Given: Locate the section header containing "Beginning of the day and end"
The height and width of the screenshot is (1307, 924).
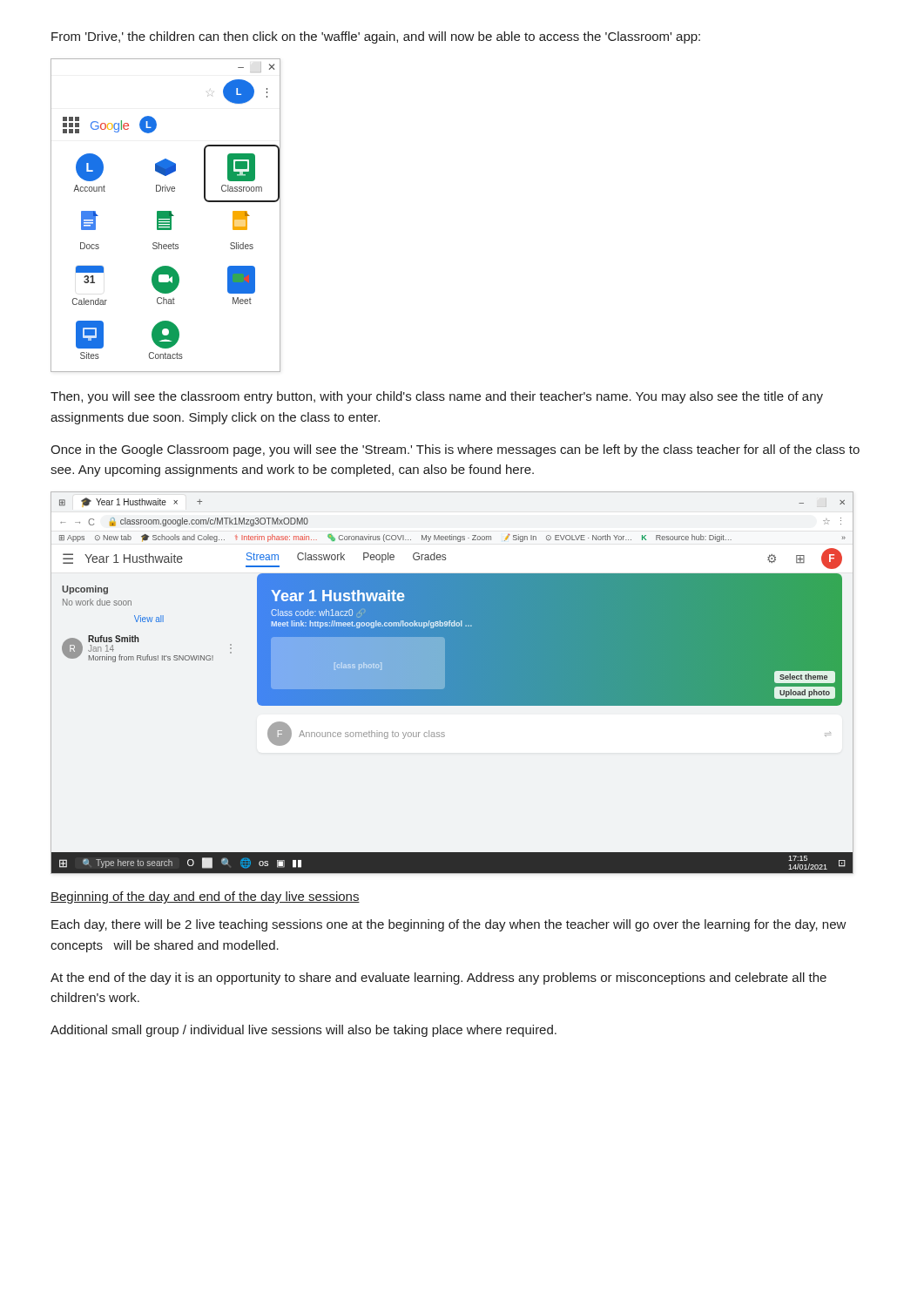Looking at the screenshot, I should [x=205, y=896].
